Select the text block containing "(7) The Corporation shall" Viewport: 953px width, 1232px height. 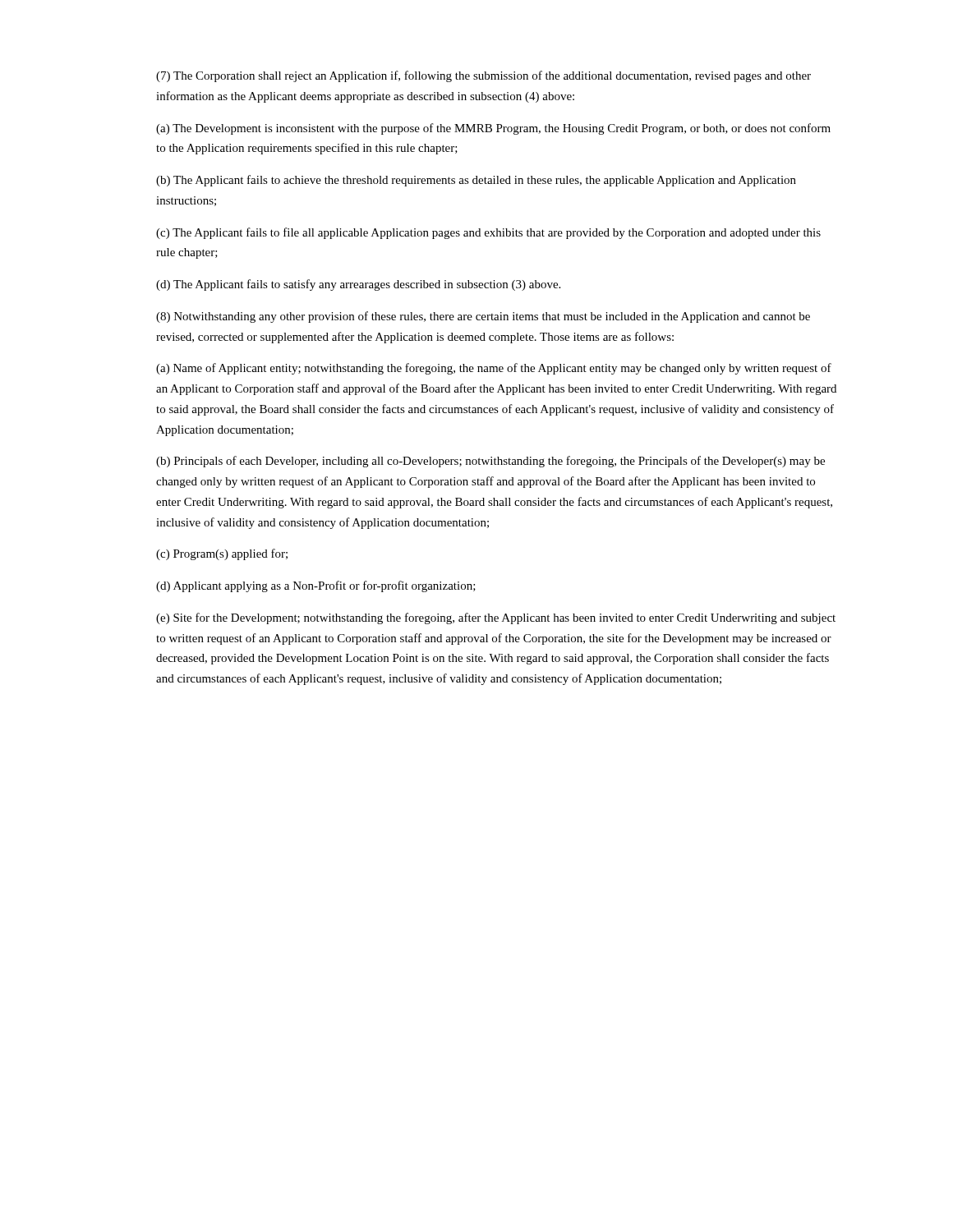476,377
